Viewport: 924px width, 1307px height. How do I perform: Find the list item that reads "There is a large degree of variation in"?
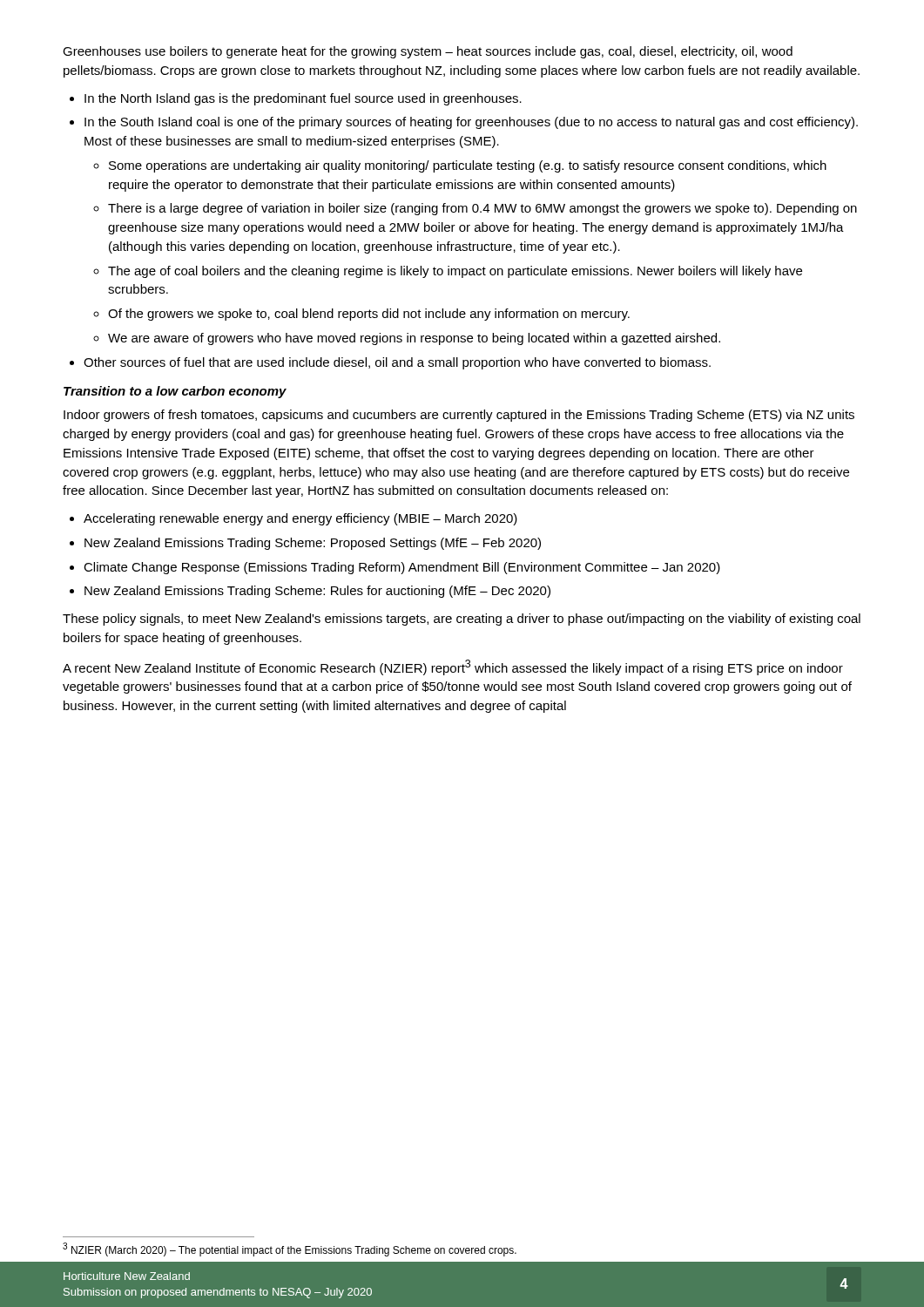click(483, 227)
